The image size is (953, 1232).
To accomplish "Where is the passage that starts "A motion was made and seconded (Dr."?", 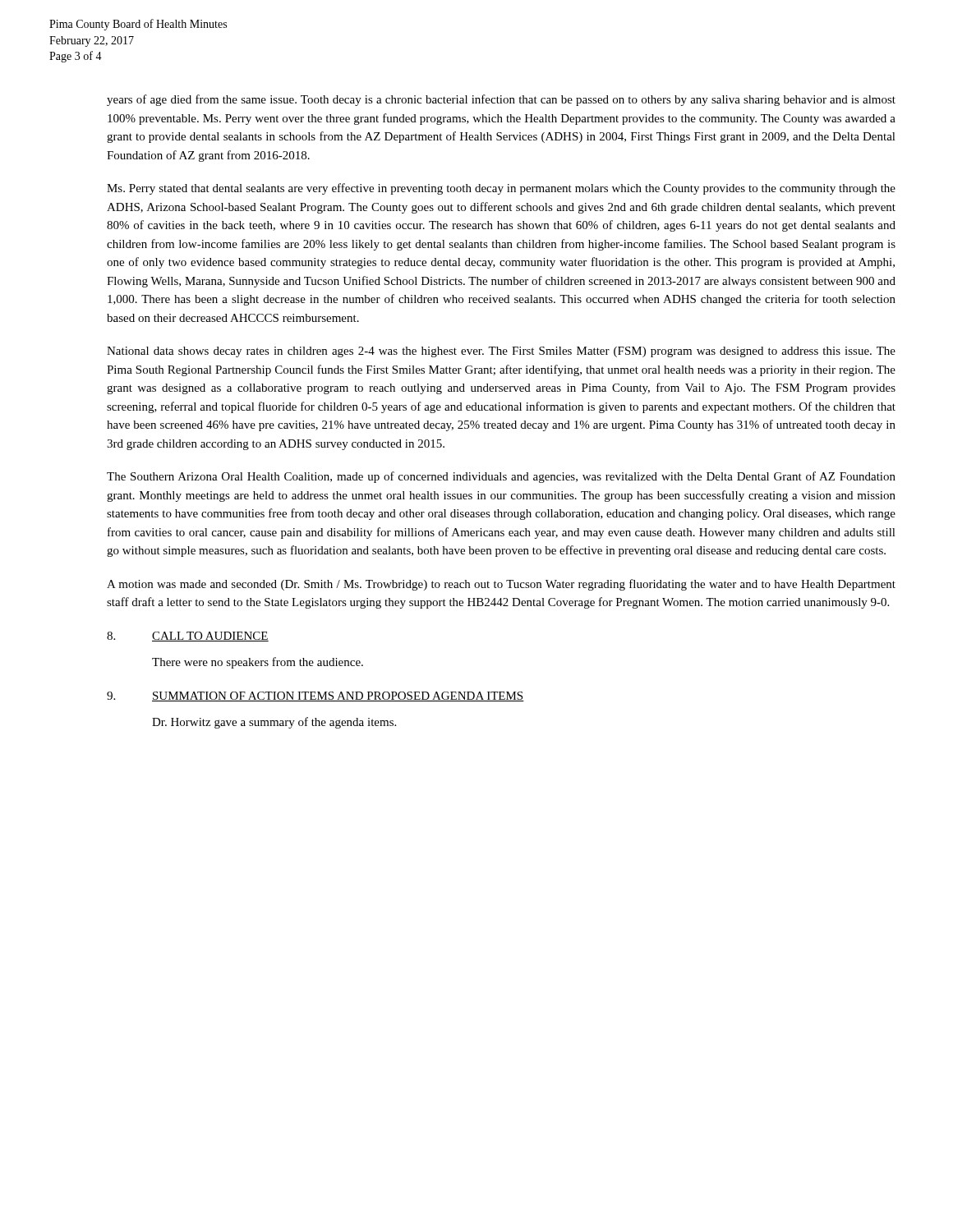I will [x=501, y=593].
